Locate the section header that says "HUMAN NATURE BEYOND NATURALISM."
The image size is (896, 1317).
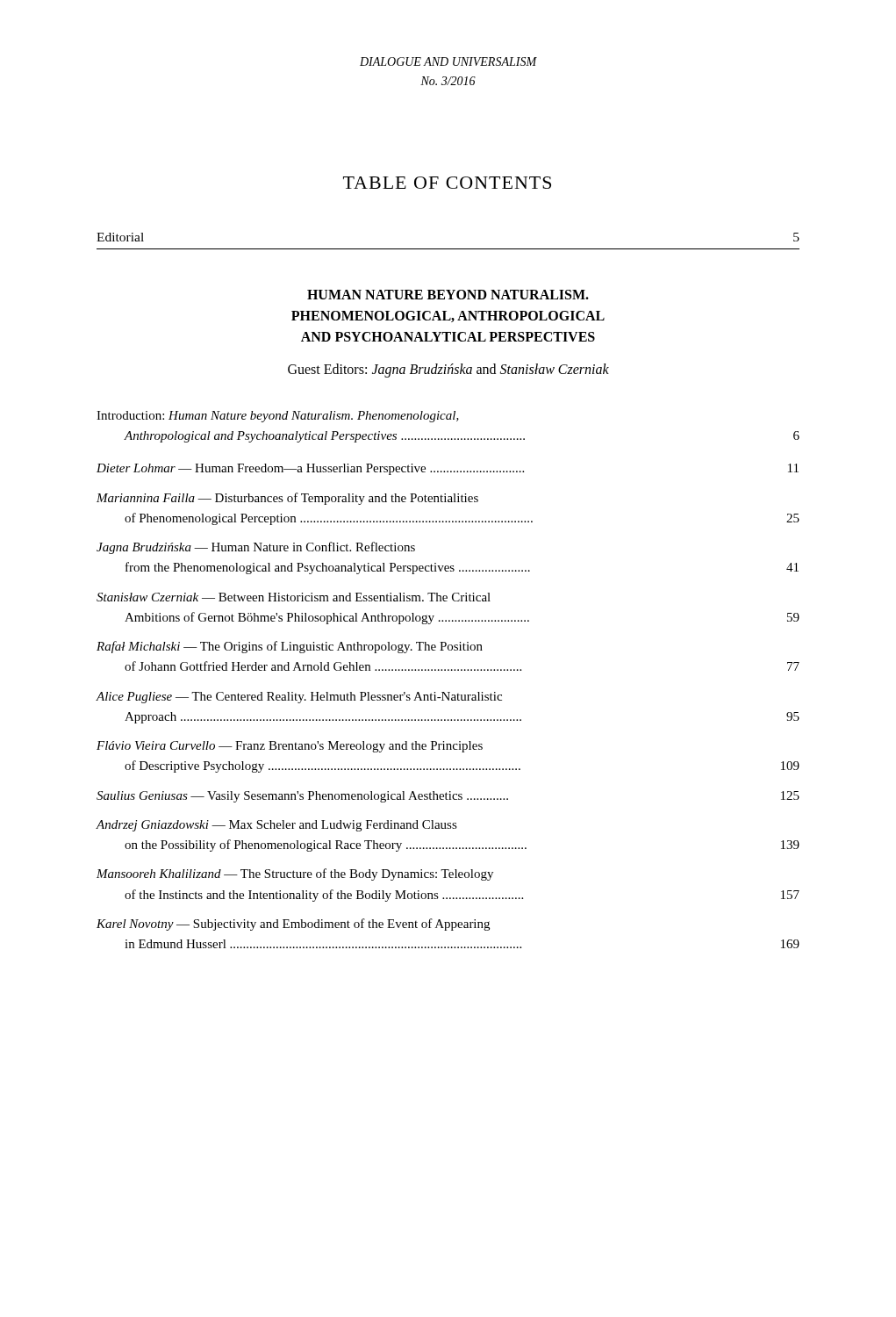[x=448, y=315]
